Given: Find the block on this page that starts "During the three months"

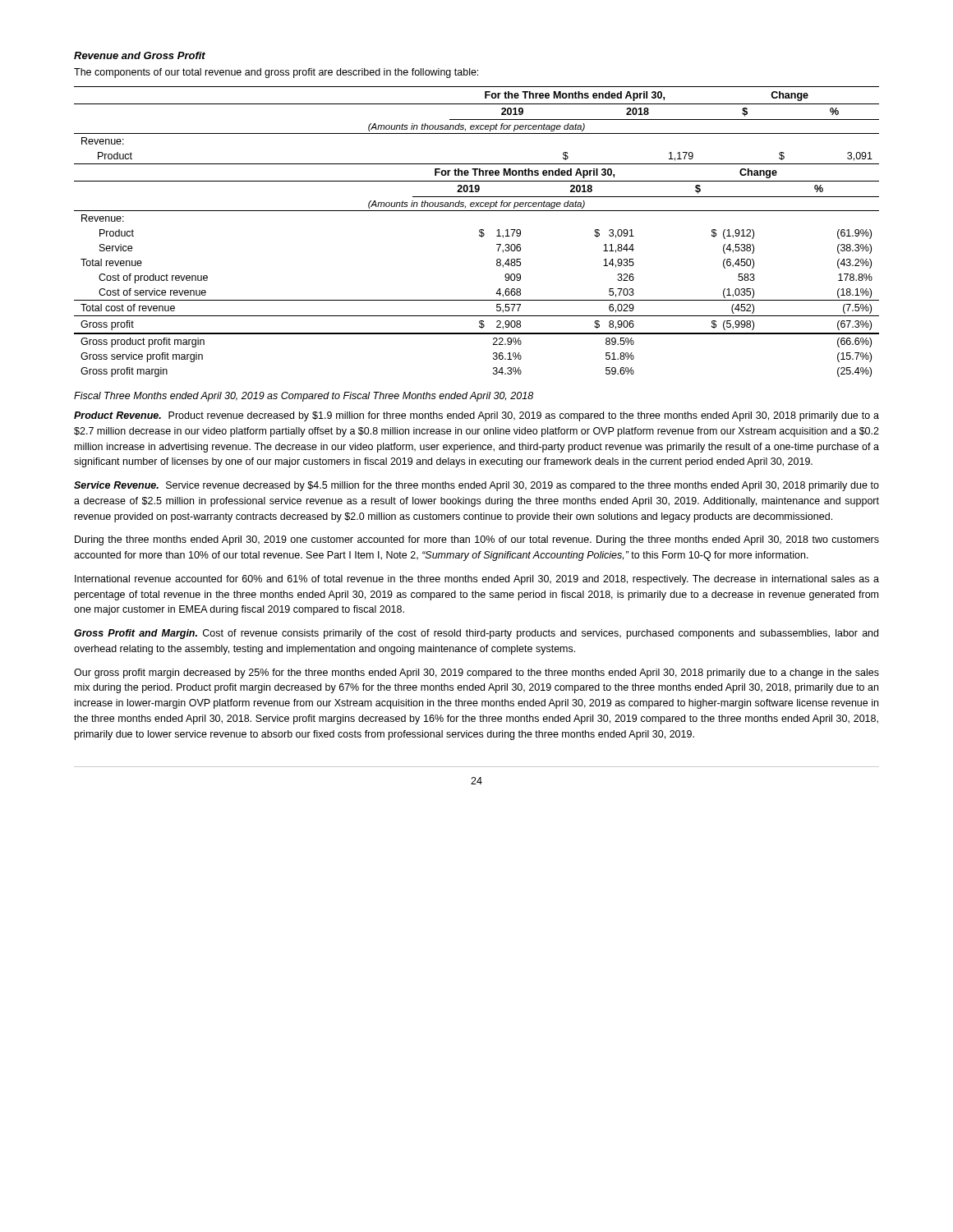Looking at the screenshot, I should (x=476, y=548).
